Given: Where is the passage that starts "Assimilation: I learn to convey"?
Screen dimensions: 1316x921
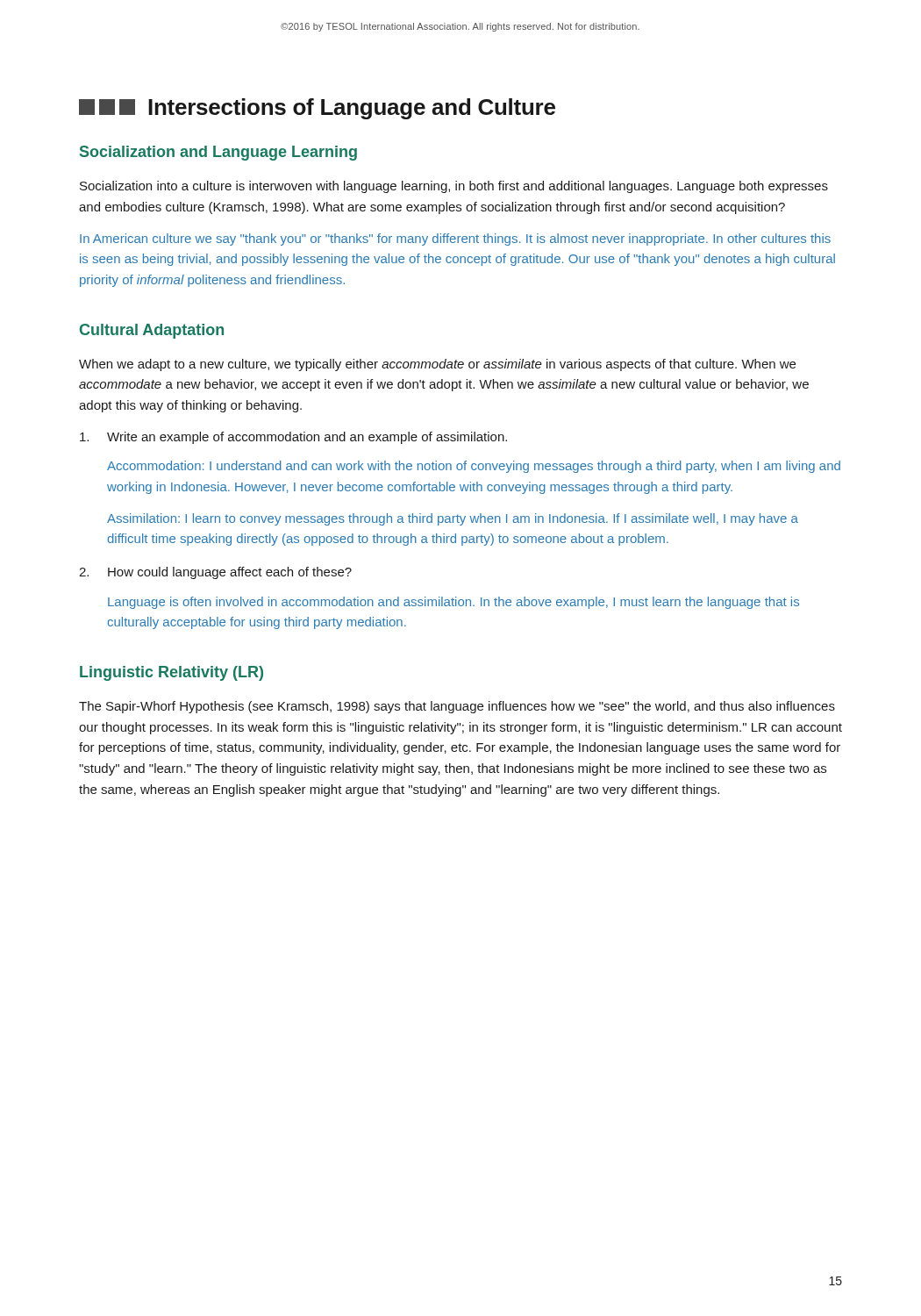Looking at the screenshot, I should [x=453, y=528].
